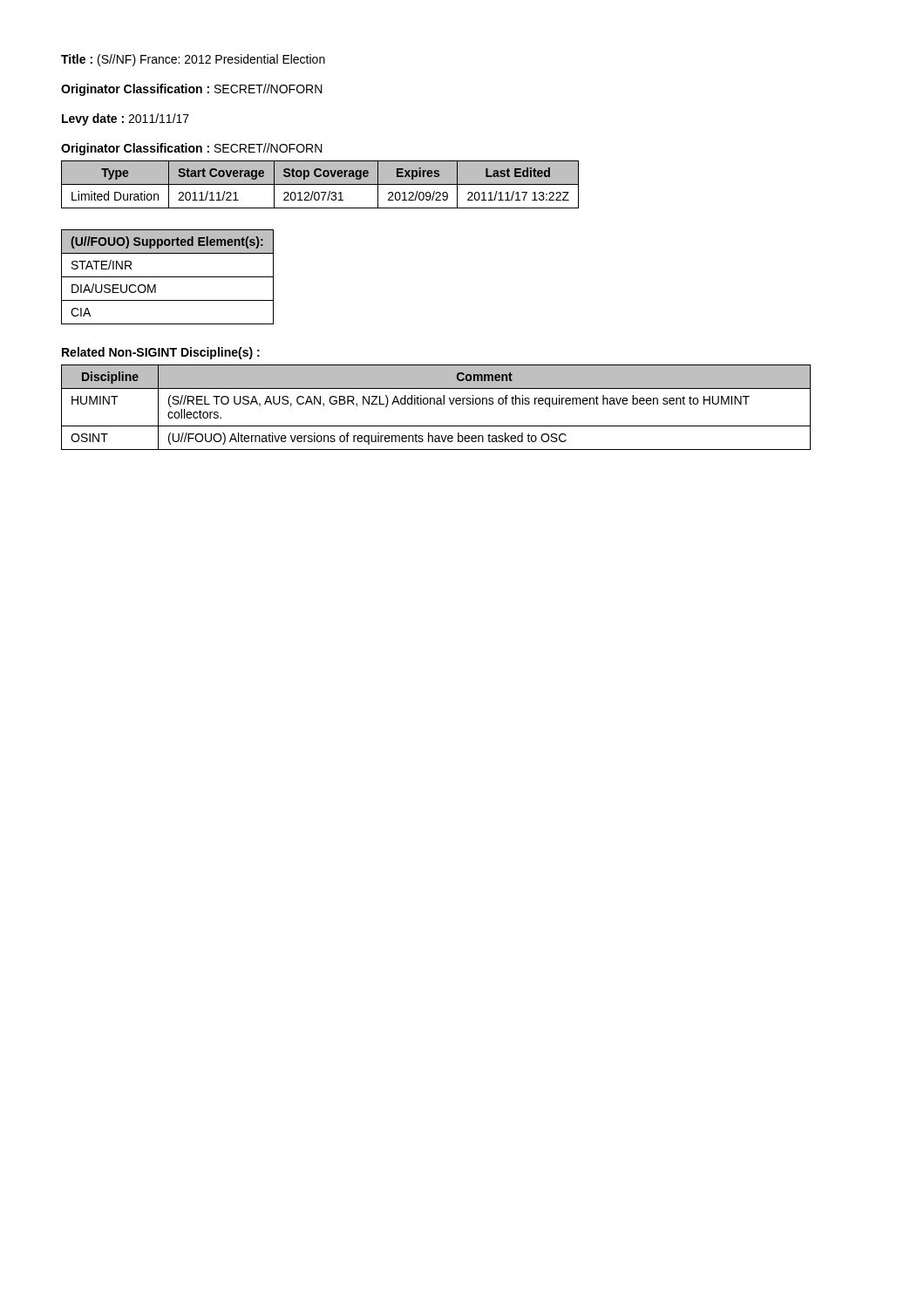
Task: Locate the table with the text "(S//REL TO USA, AUS, CAN,"
Action: pos(462,407)
